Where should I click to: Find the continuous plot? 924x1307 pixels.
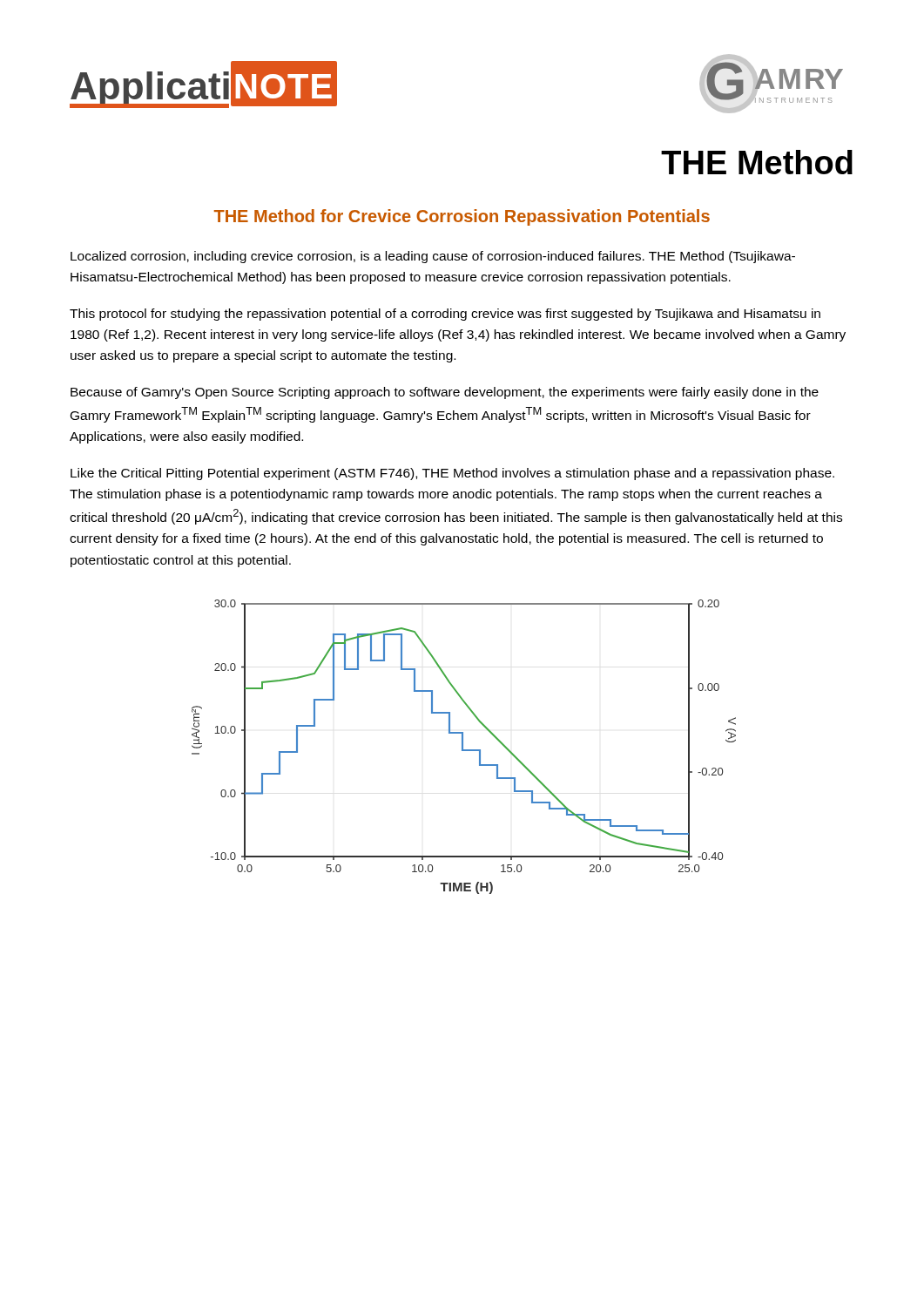462,747
